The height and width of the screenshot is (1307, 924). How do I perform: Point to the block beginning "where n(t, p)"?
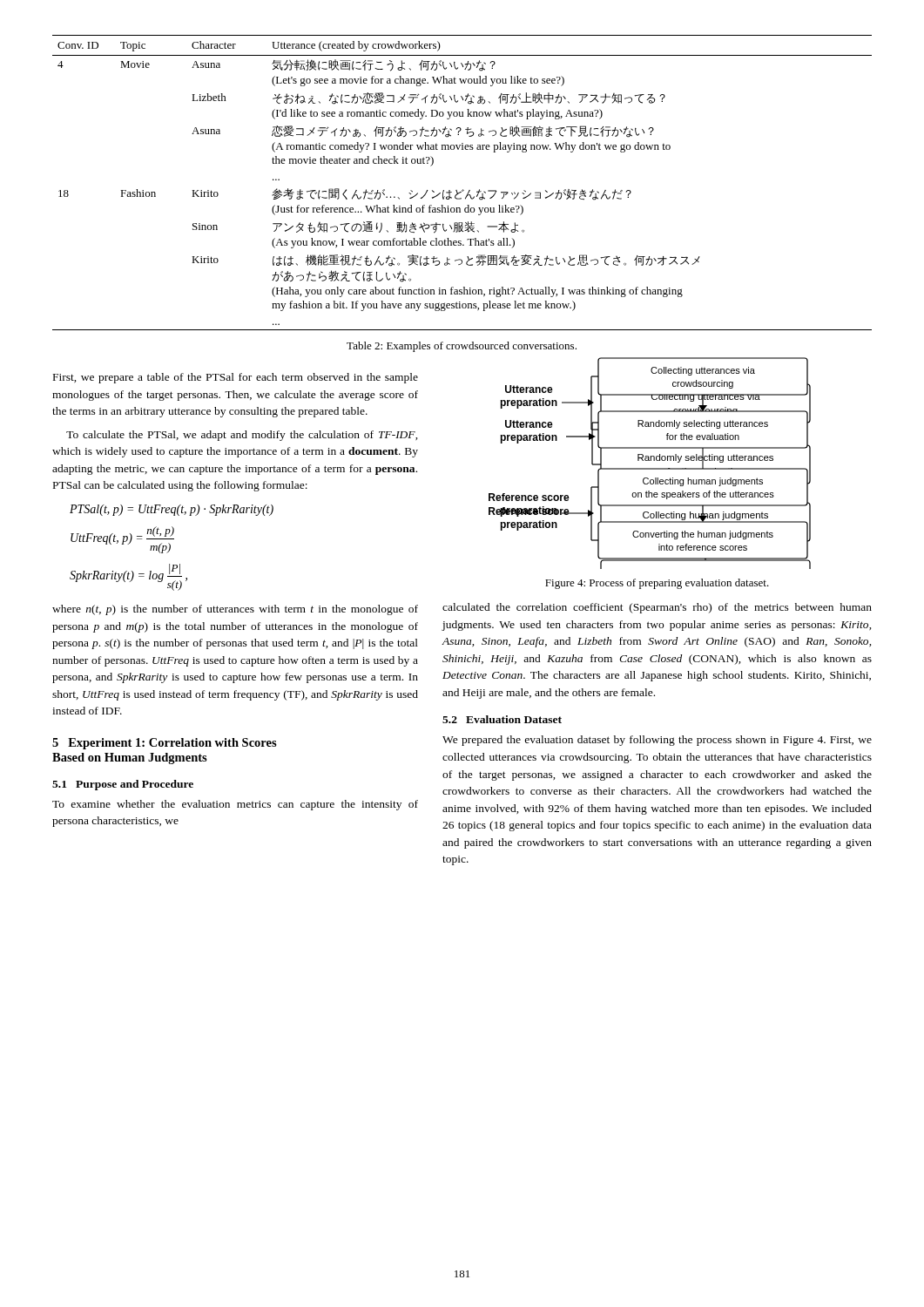235,660
